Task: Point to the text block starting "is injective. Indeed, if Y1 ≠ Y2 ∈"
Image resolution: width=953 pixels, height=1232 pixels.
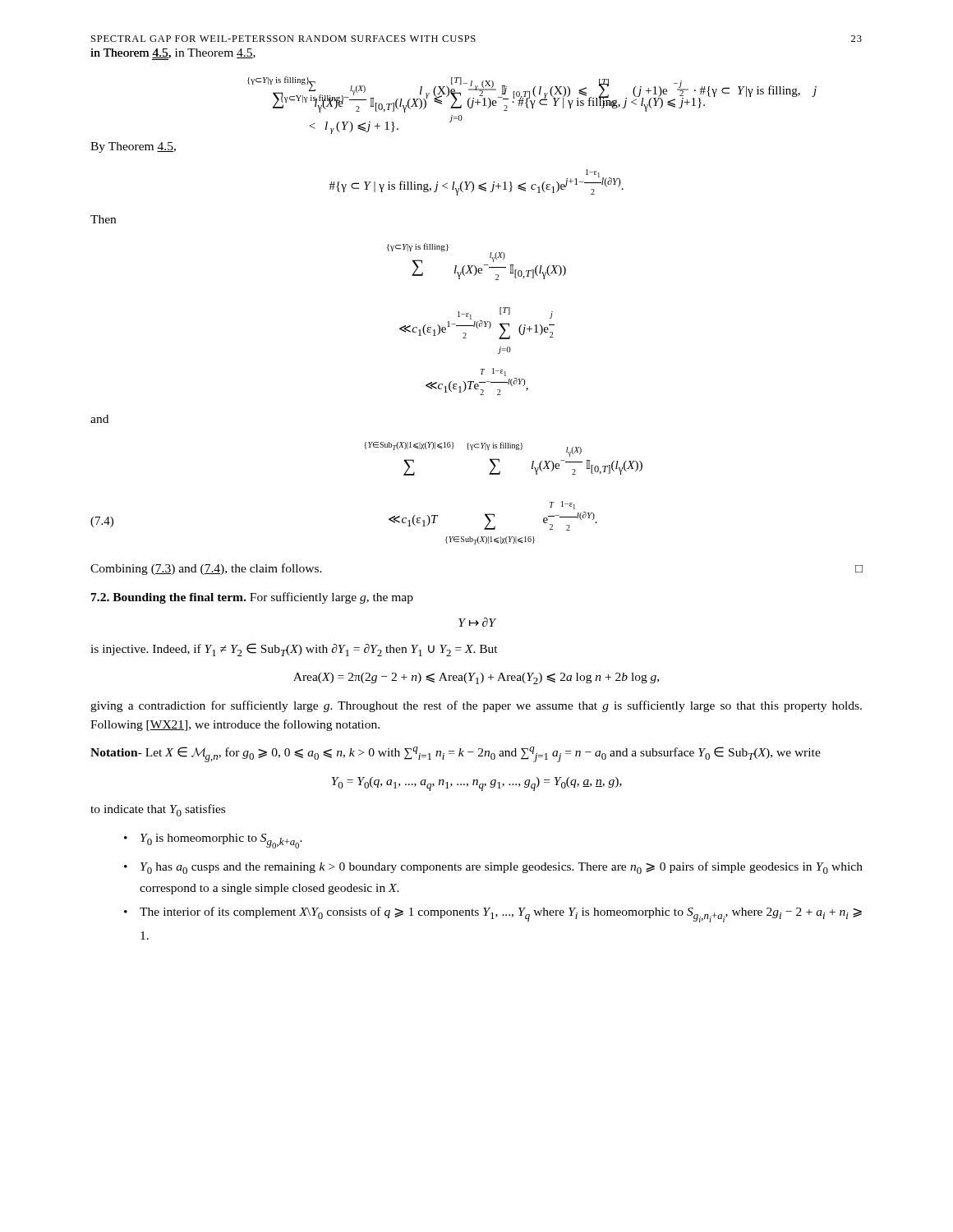Action: click(x=294, y=650)
